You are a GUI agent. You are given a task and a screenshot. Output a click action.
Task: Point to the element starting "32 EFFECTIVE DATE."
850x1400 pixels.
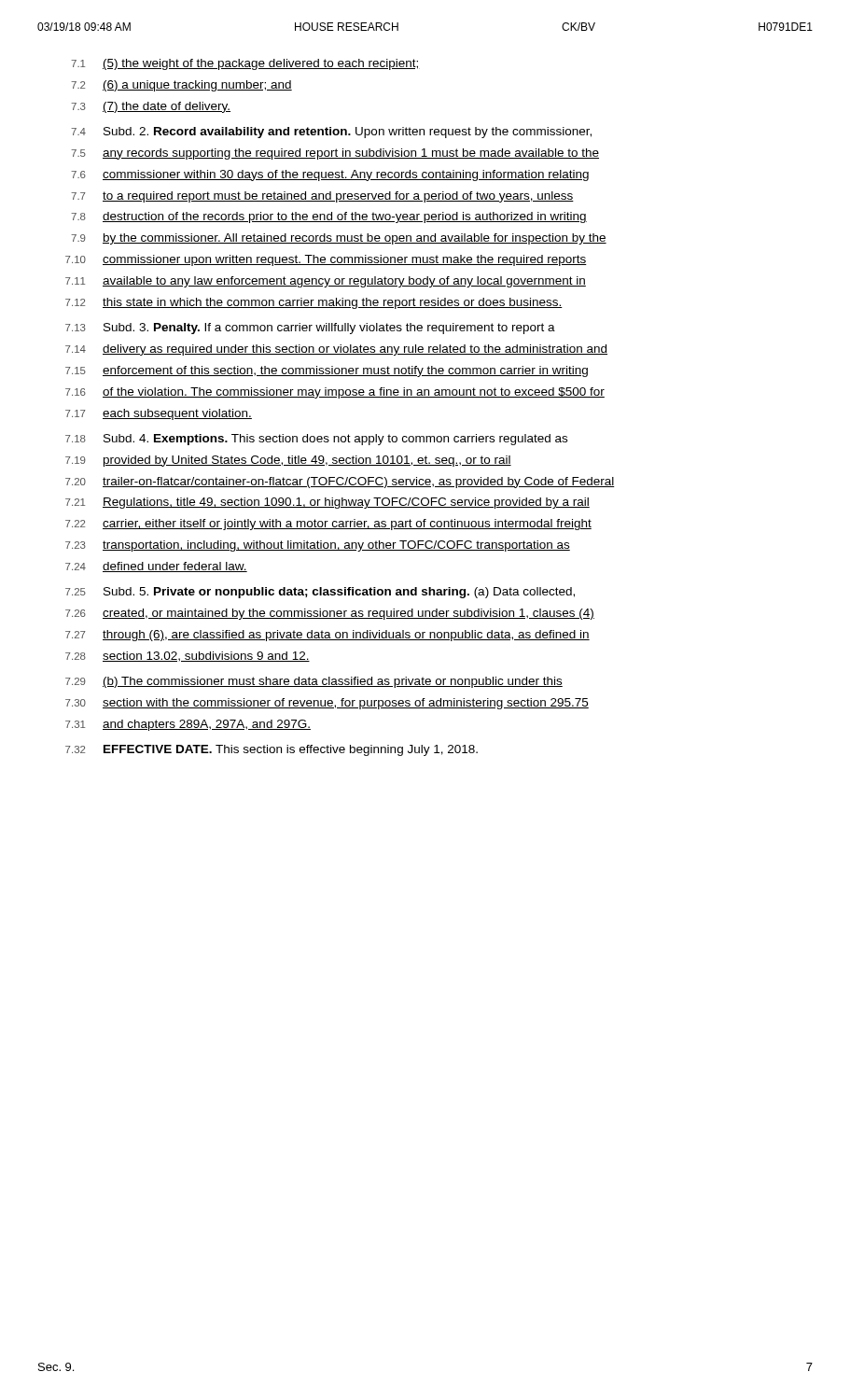point(425,749)
